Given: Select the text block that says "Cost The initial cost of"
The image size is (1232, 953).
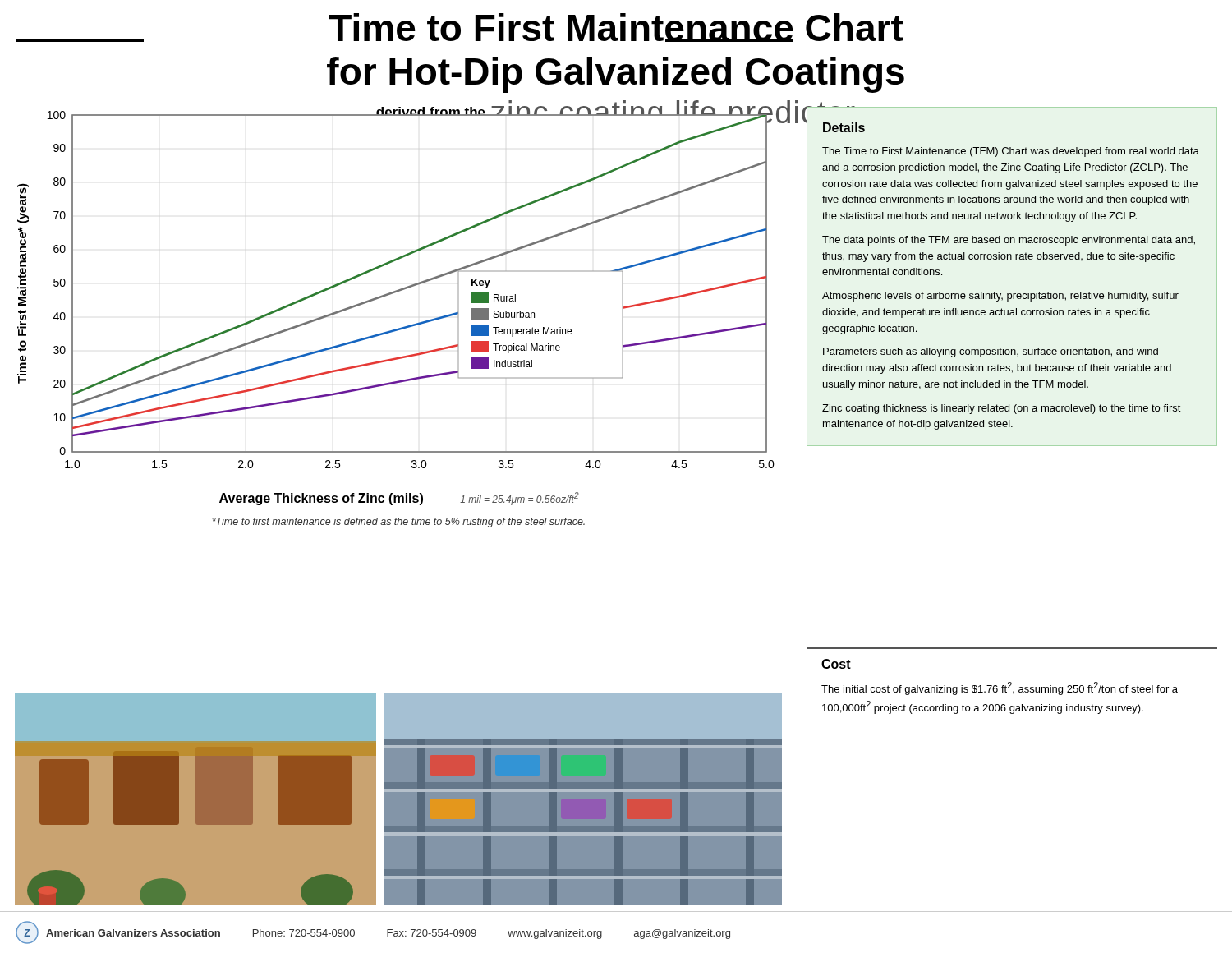Looking at the screenshot, I should click(x=1012, y=687).
